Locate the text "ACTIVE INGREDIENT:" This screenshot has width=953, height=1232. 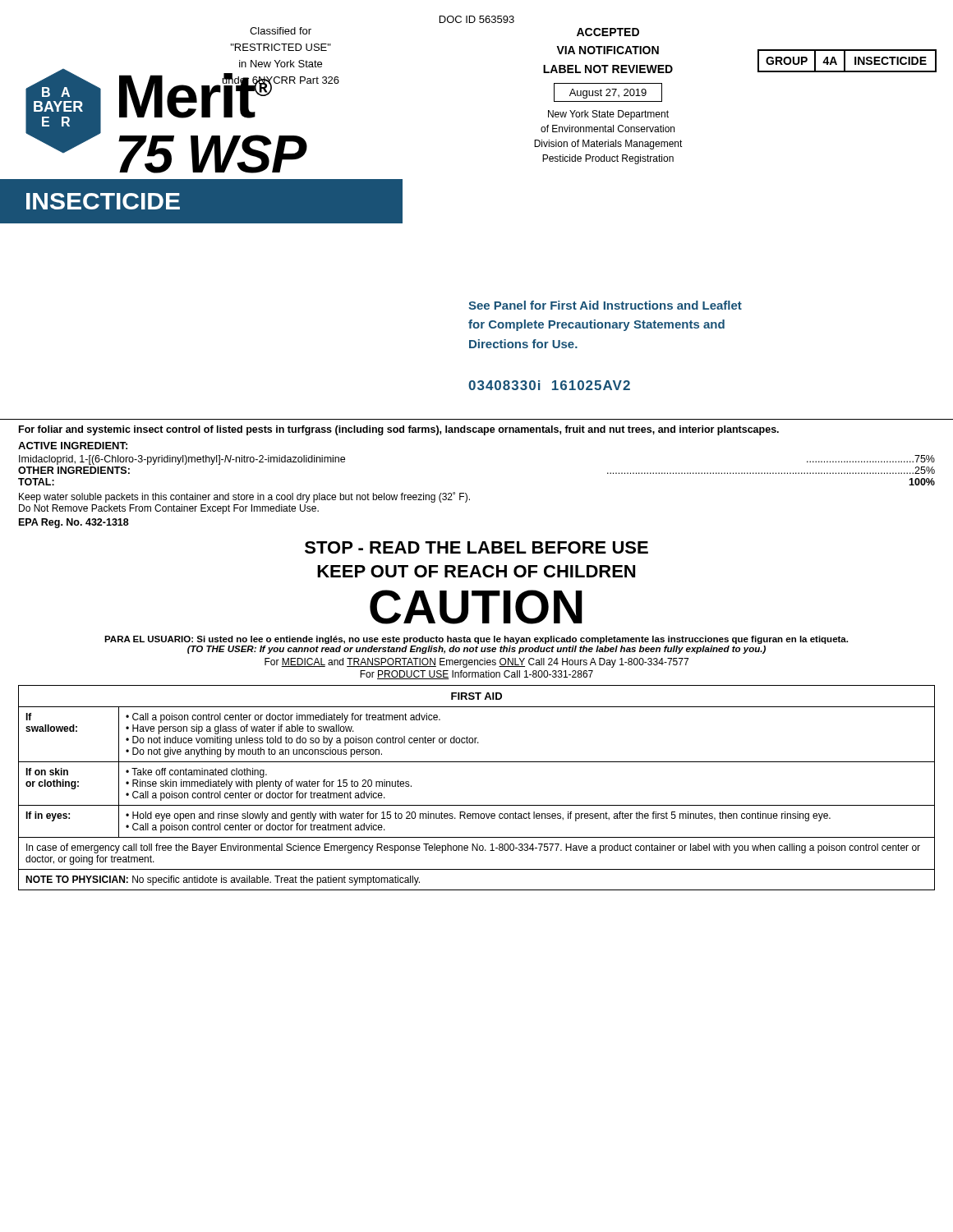[73, 446]
